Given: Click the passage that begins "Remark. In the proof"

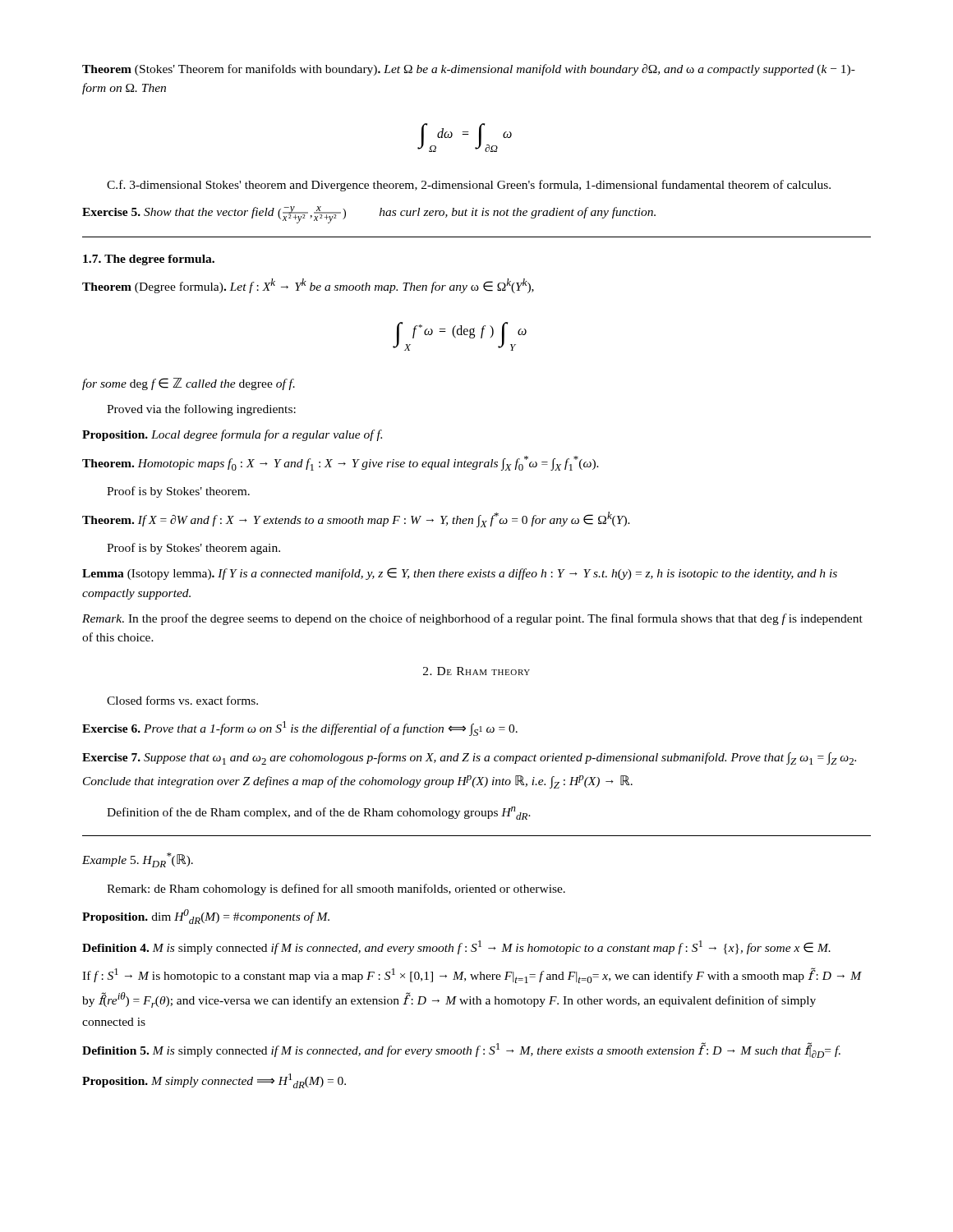Looking at the screenshot, I should point(476,628).
